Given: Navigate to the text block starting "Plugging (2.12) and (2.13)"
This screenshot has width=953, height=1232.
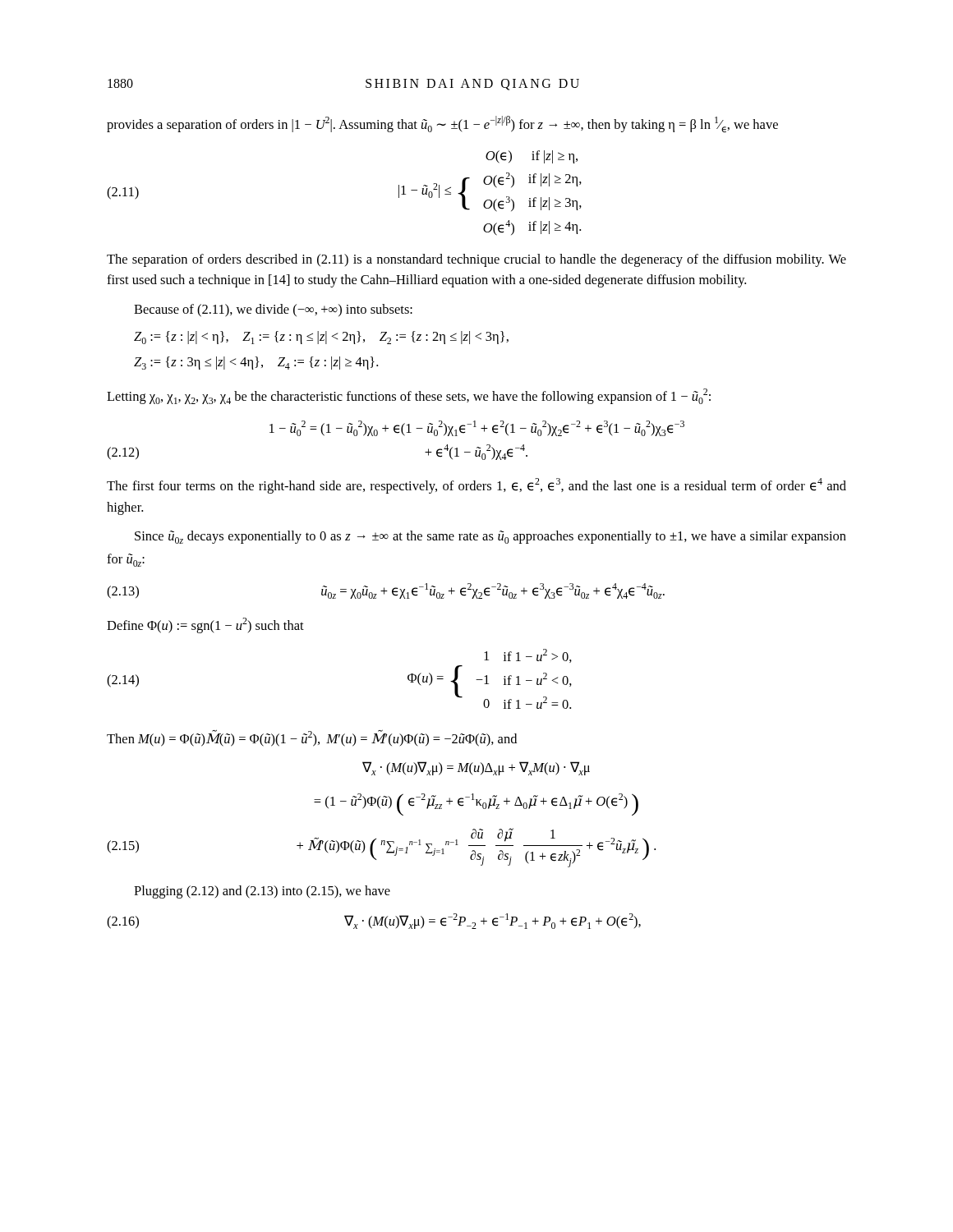Looking at the screenshot, I should coord(262,891).
